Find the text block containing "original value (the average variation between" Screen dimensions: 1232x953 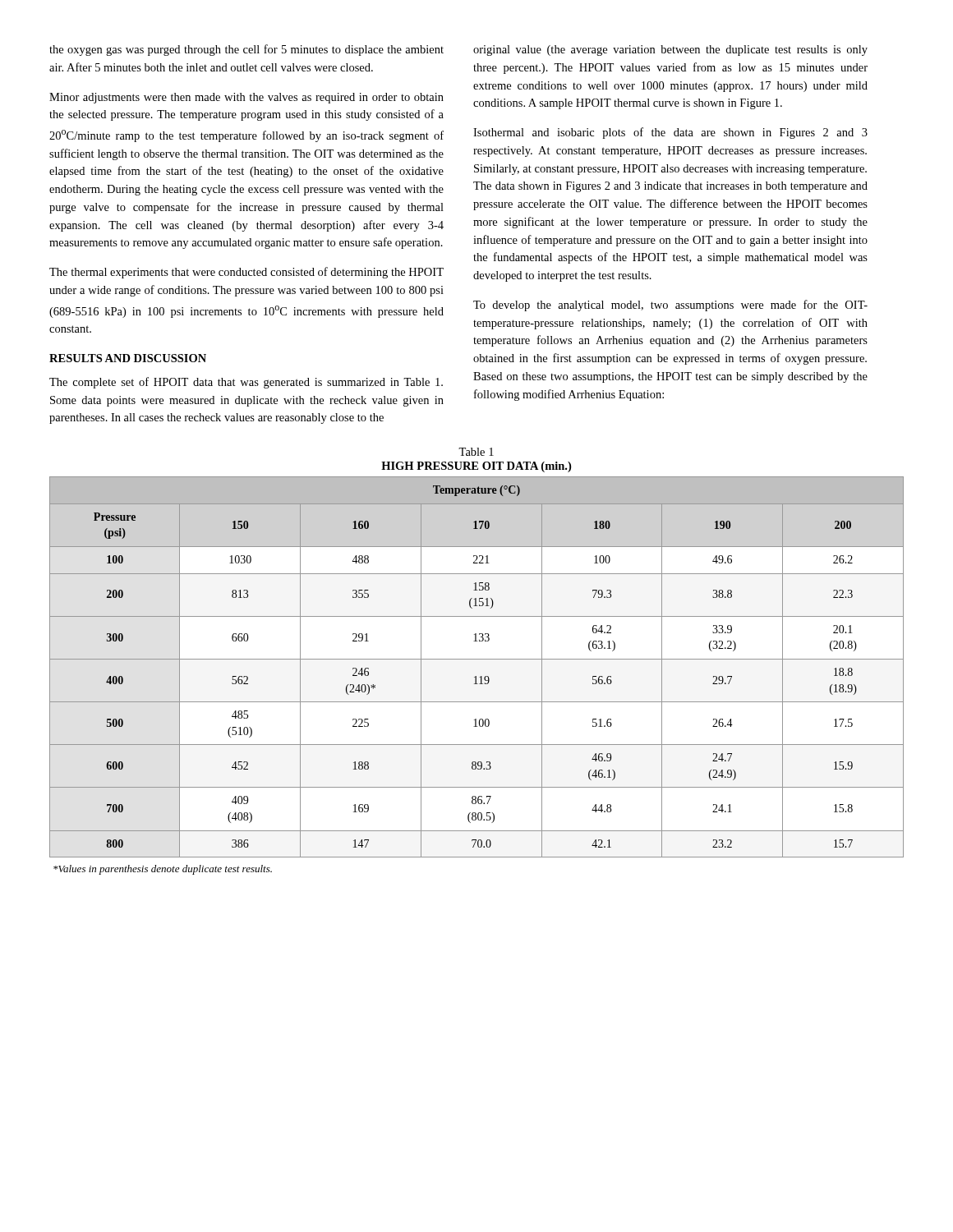tap(670, 76)
